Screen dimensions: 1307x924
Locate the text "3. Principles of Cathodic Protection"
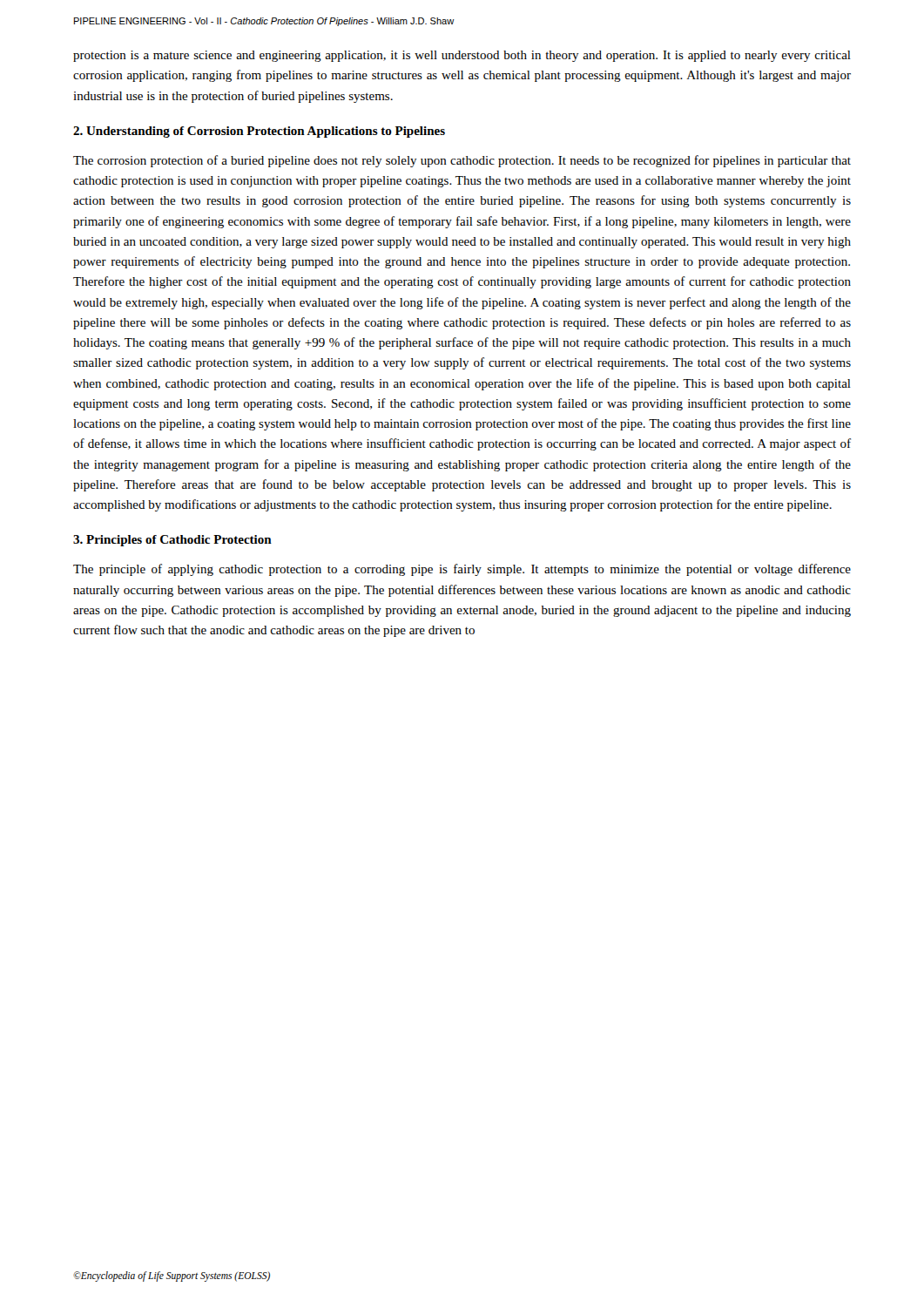coord(172,540)
